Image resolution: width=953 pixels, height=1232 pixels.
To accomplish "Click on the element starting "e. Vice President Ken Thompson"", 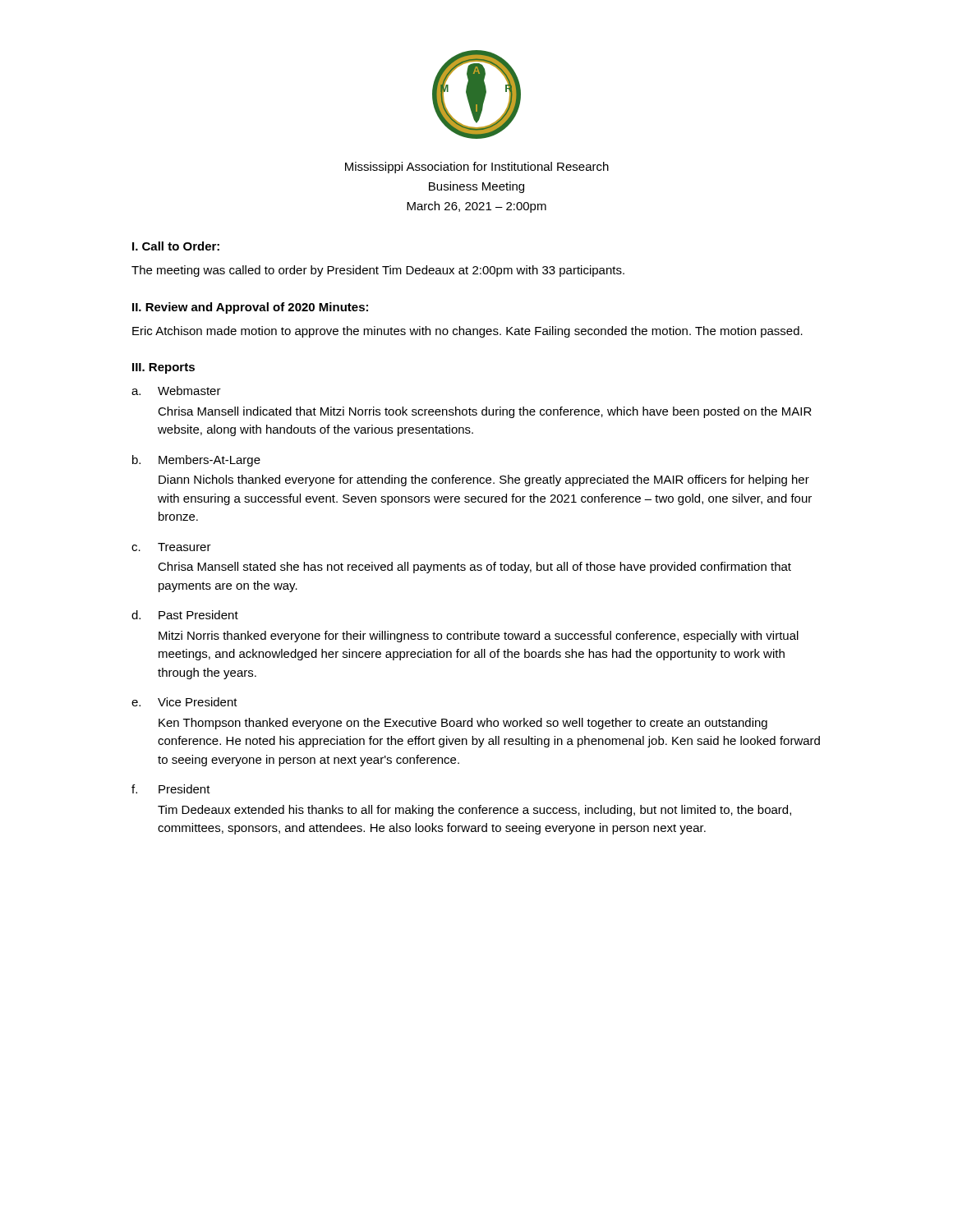I will tap(476, 731).
